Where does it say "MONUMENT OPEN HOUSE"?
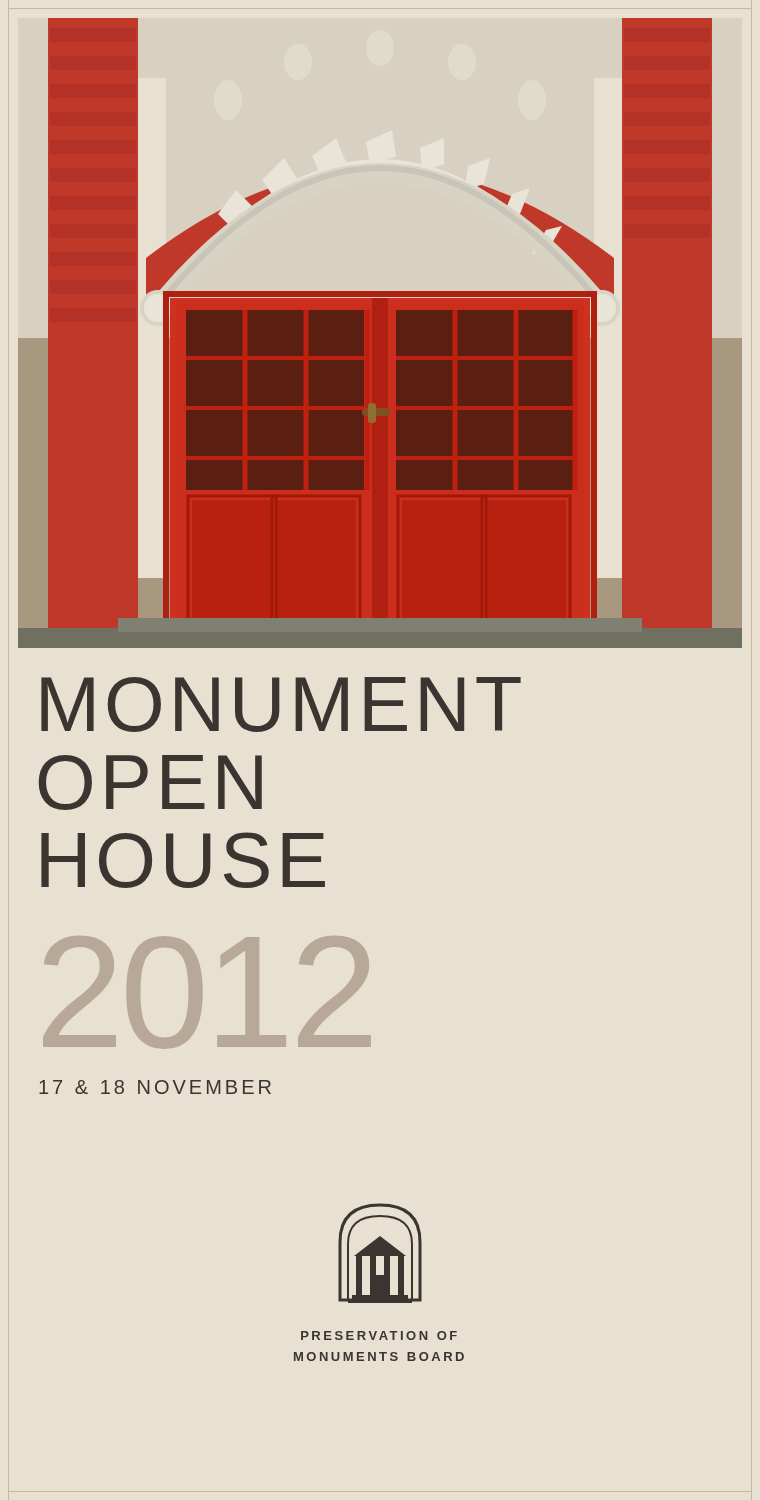Screen dimensions: 1500x760 click(281, 704)
